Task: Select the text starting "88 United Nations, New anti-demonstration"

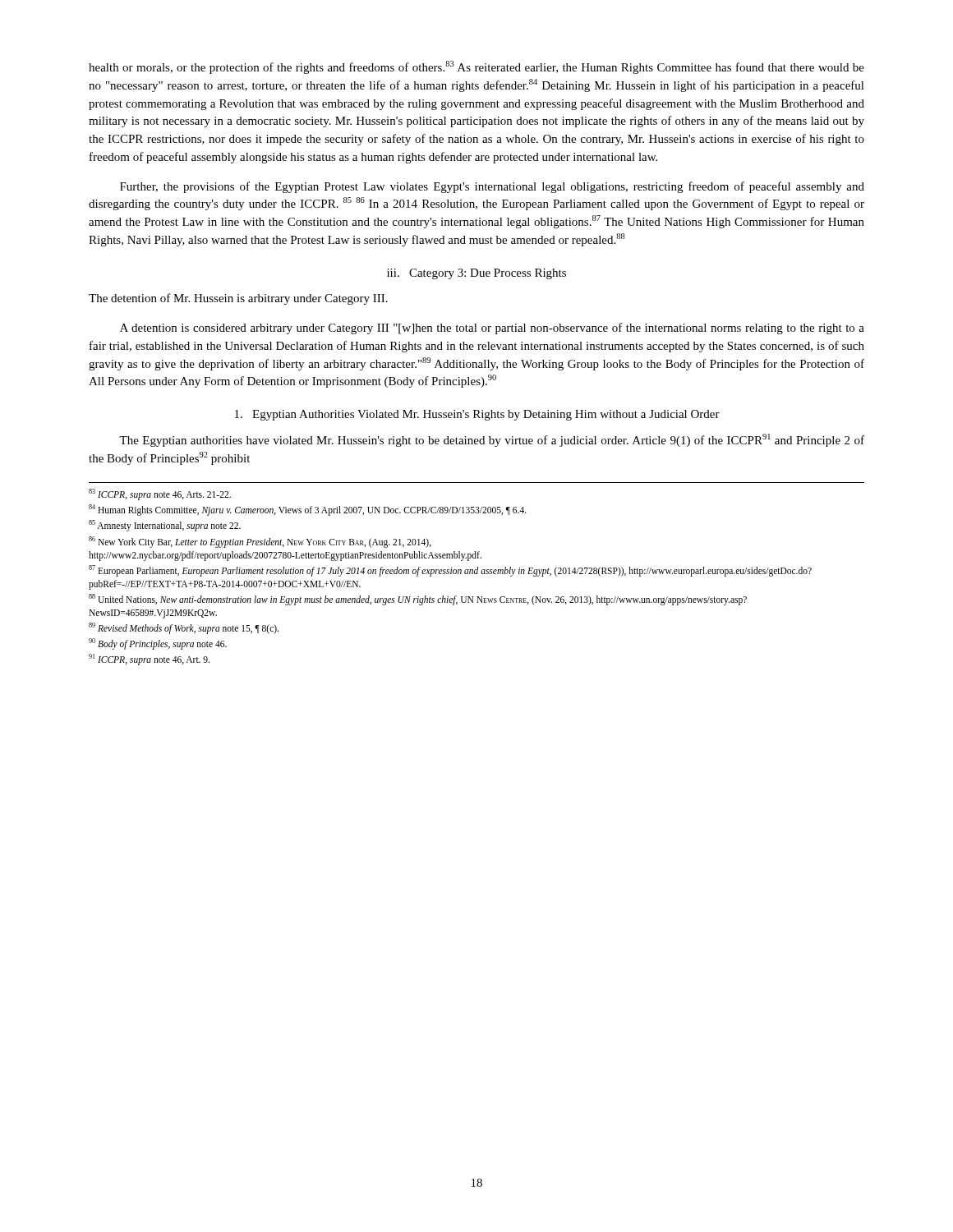Action: tap(418, 605)
